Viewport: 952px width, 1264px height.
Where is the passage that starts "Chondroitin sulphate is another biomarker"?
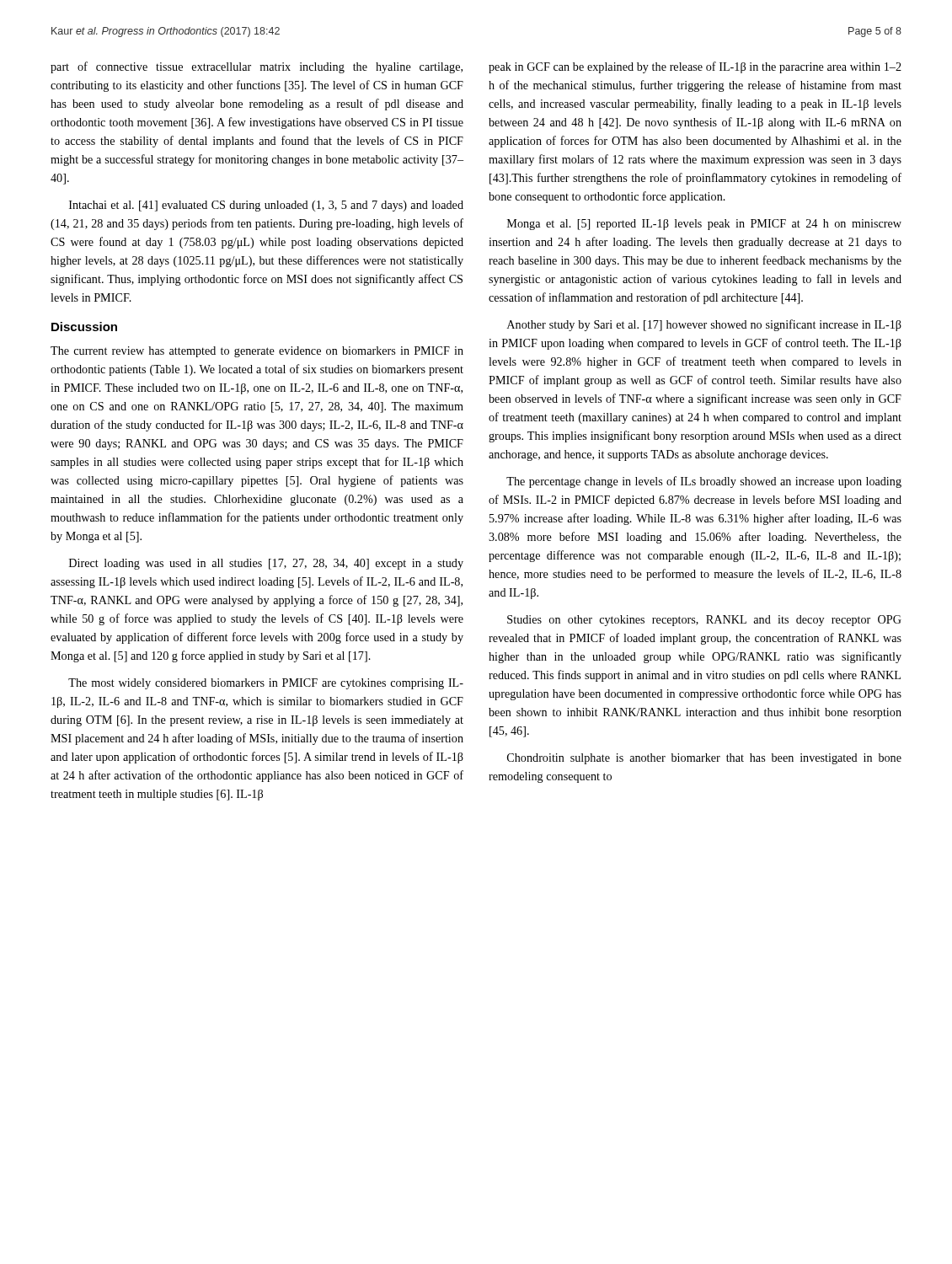[x=695, y=767]
